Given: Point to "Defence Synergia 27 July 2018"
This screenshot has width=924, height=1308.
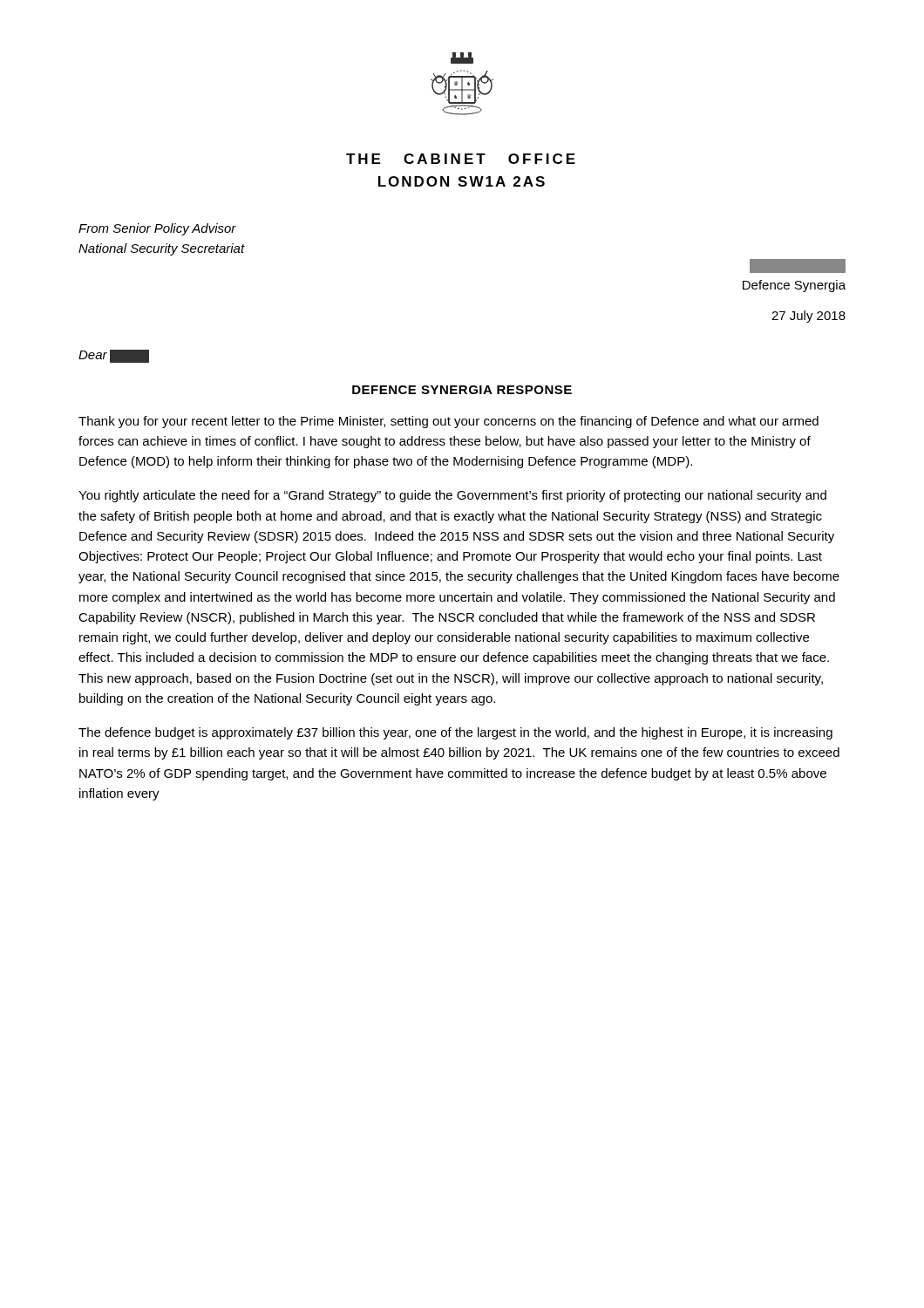Looking at the screenshot, I should [x=798, y=266].
